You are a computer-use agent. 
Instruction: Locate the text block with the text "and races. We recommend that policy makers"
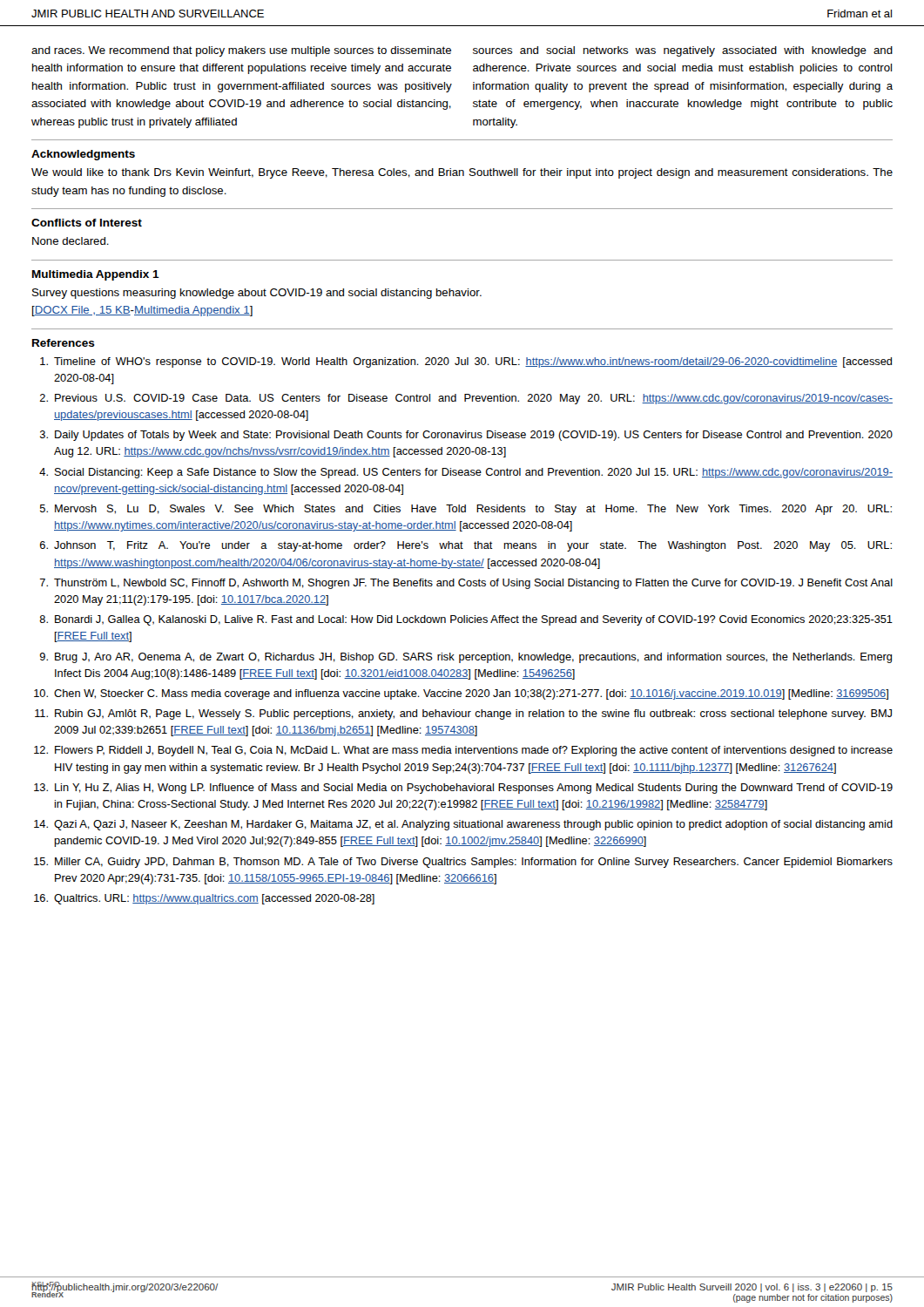pyautogui.click(x=462, y=86)
